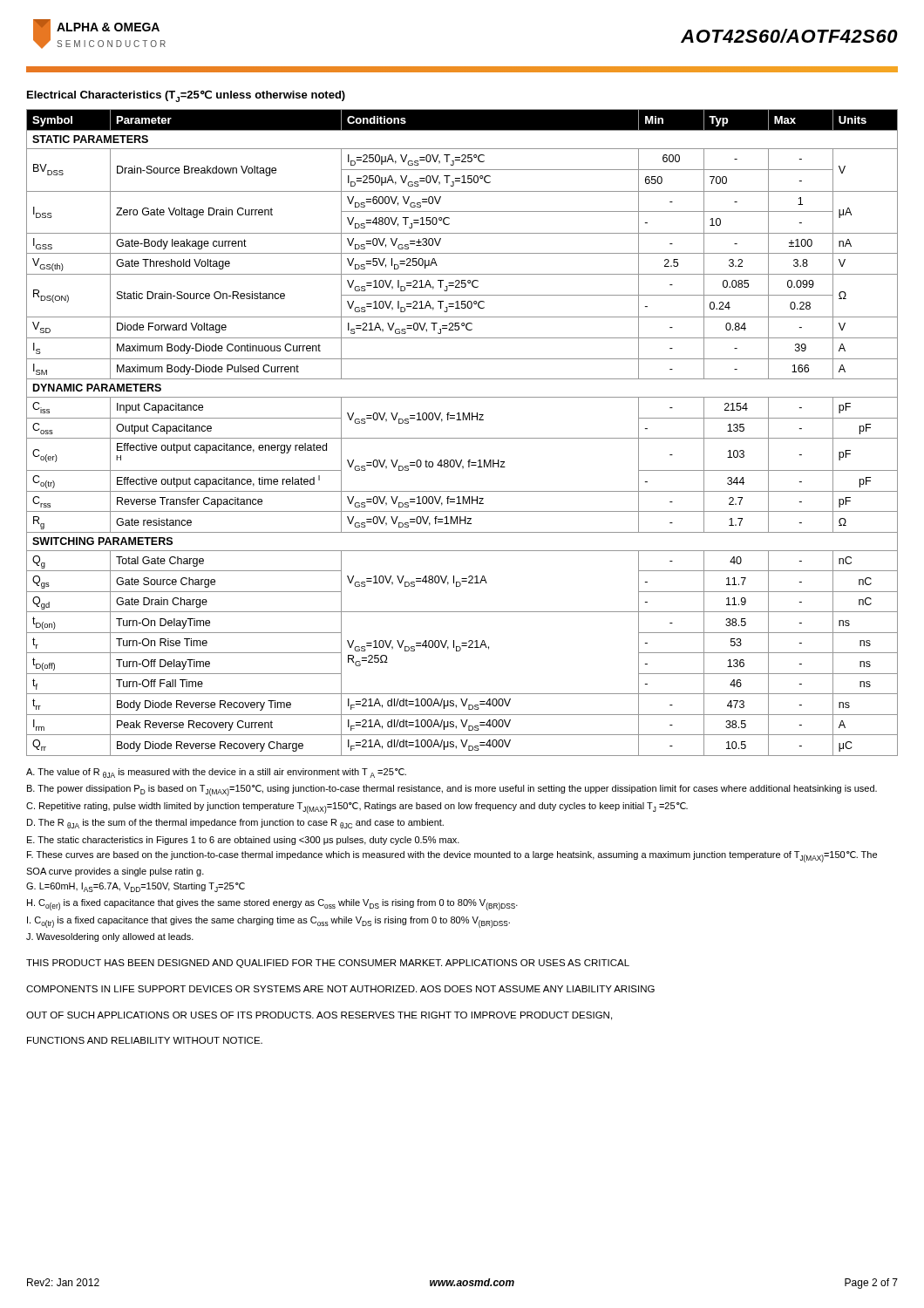Locate a section header
The image size is (924, 1308).
point(186,96)
